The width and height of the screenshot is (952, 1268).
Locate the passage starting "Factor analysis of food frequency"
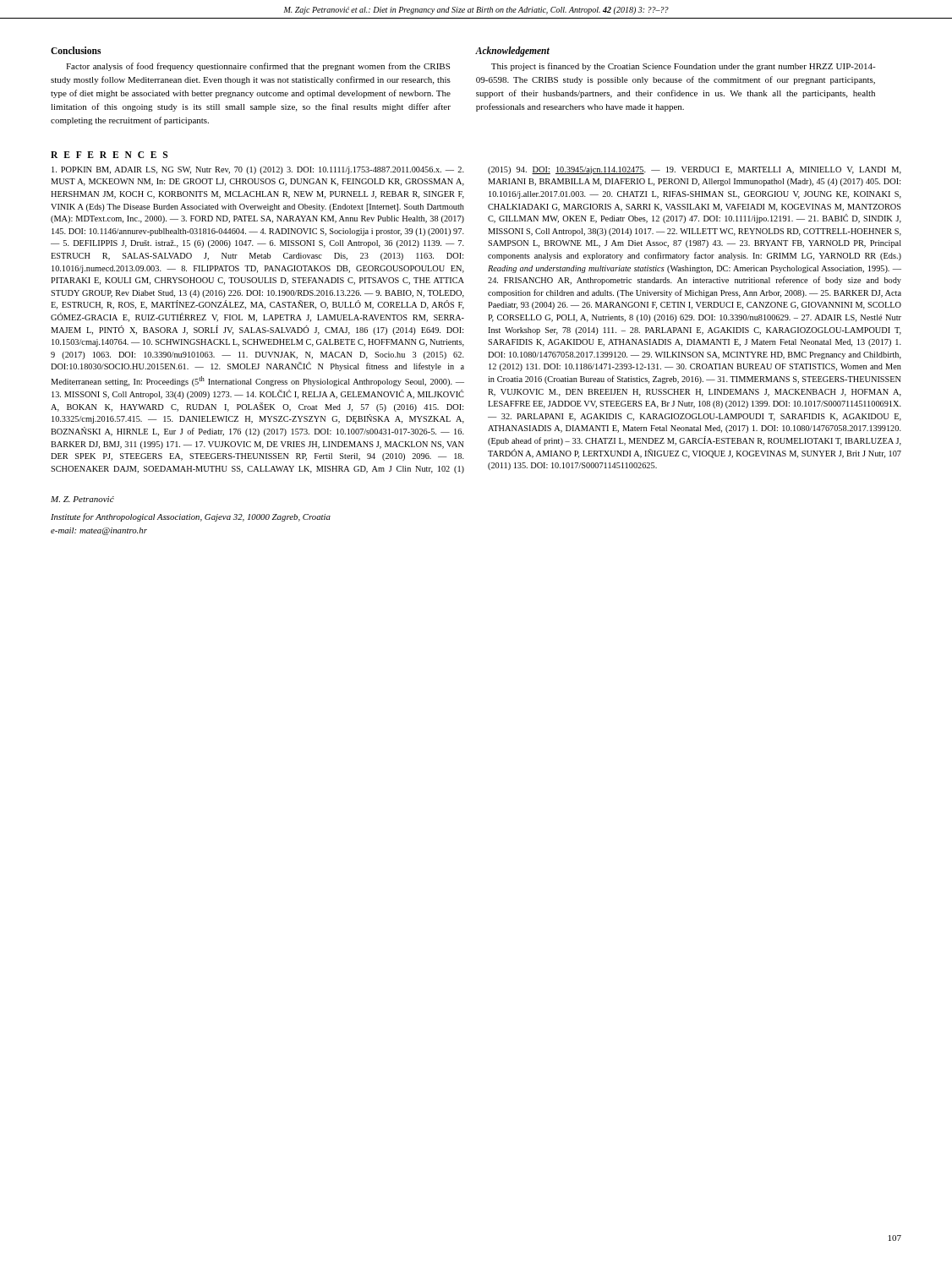pyautogui.click(x=251, y=93)
